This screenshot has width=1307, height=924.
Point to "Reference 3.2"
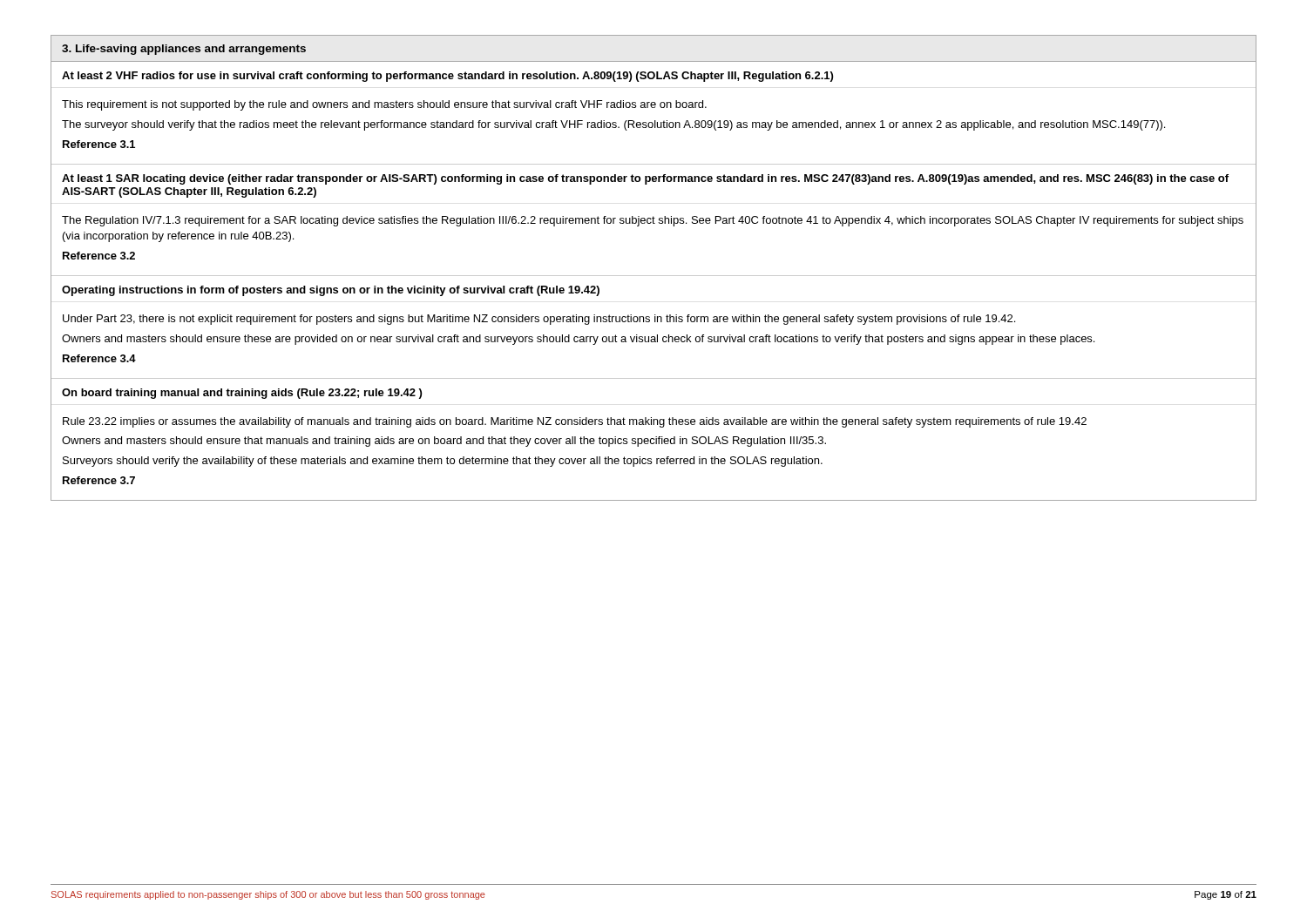99,256
